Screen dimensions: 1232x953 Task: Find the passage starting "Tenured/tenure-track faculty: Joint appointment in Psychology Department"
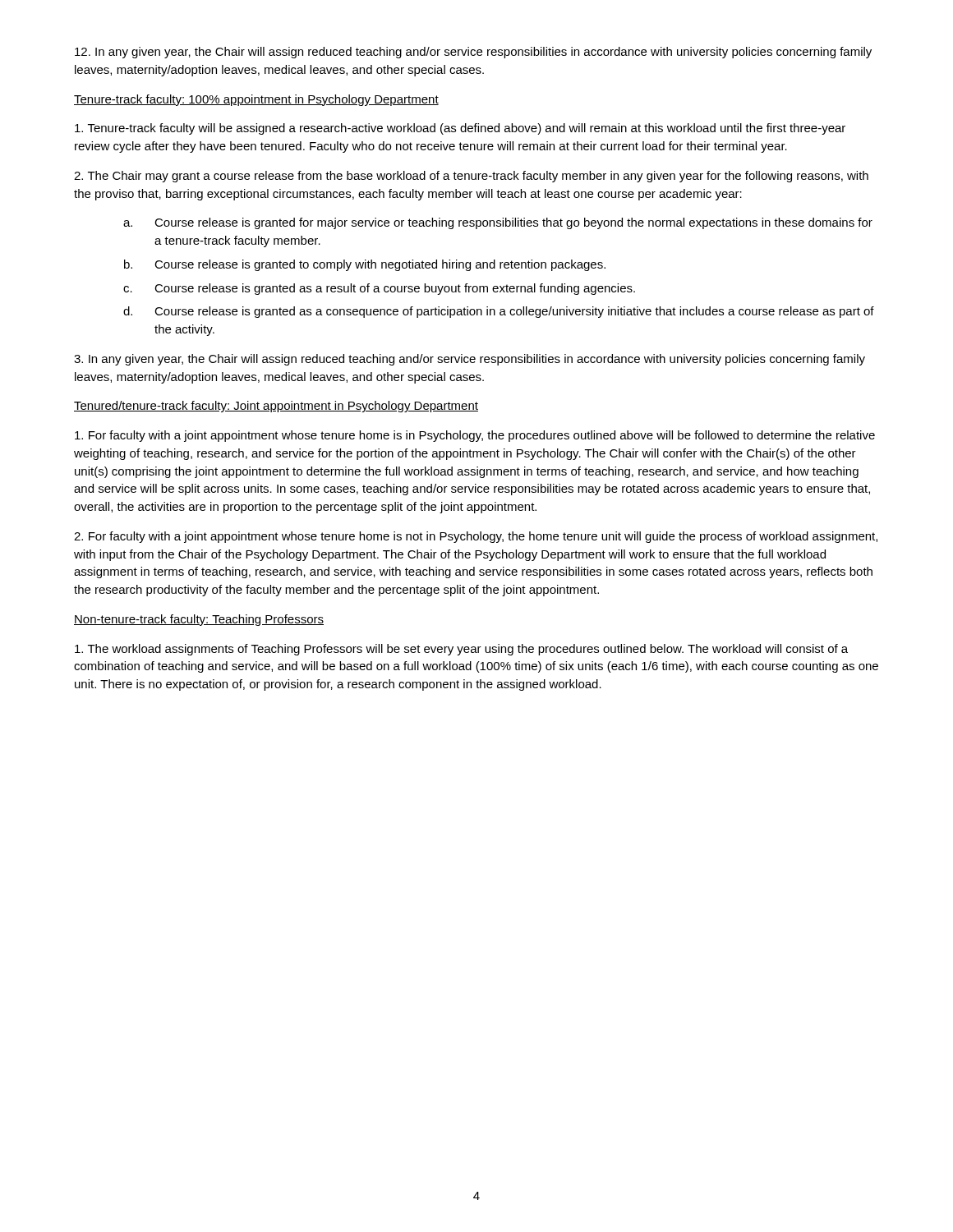[276, 406]
